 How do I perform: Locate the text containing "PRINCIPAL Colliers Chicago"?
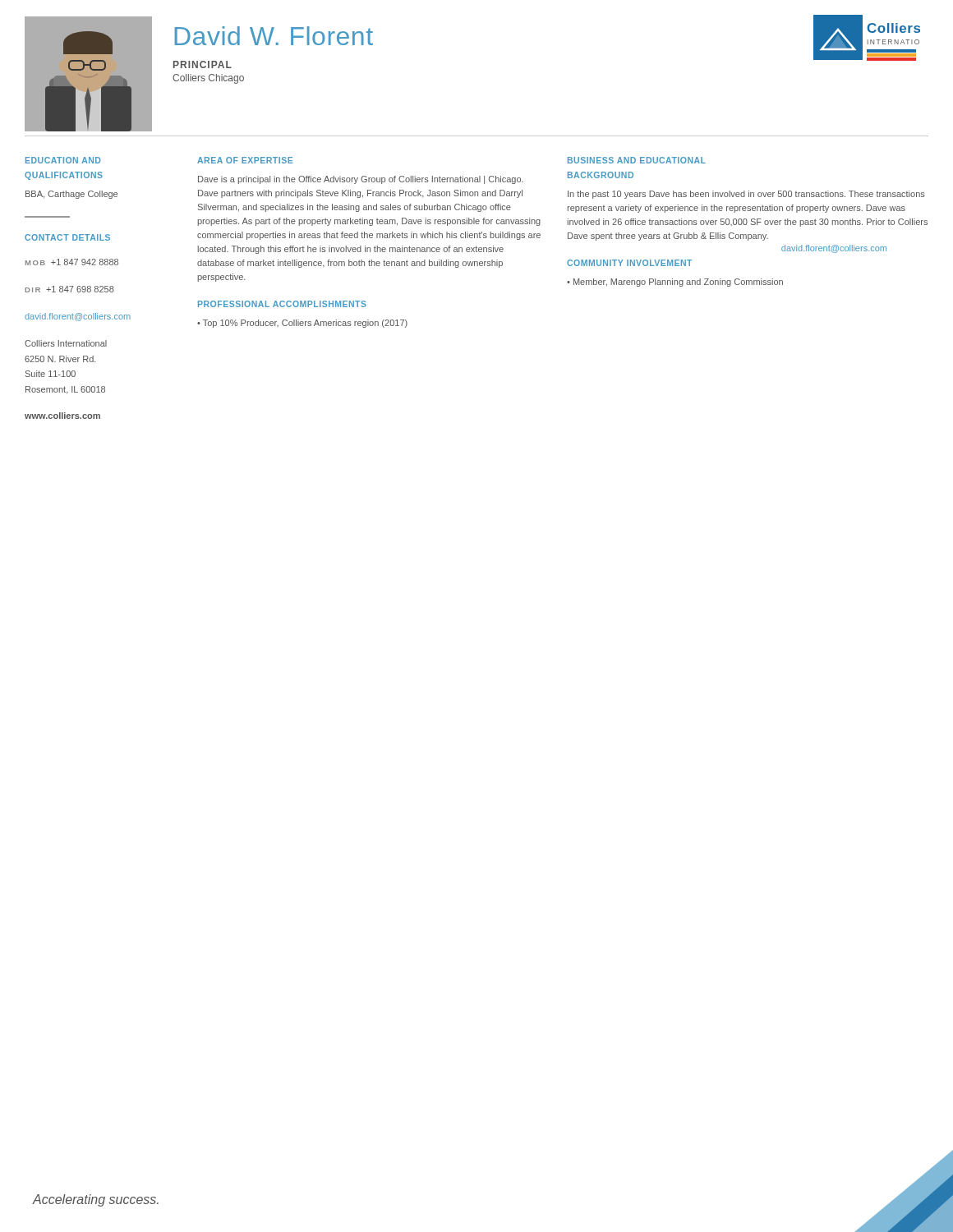pyautogui.click(x=208, y=71)
